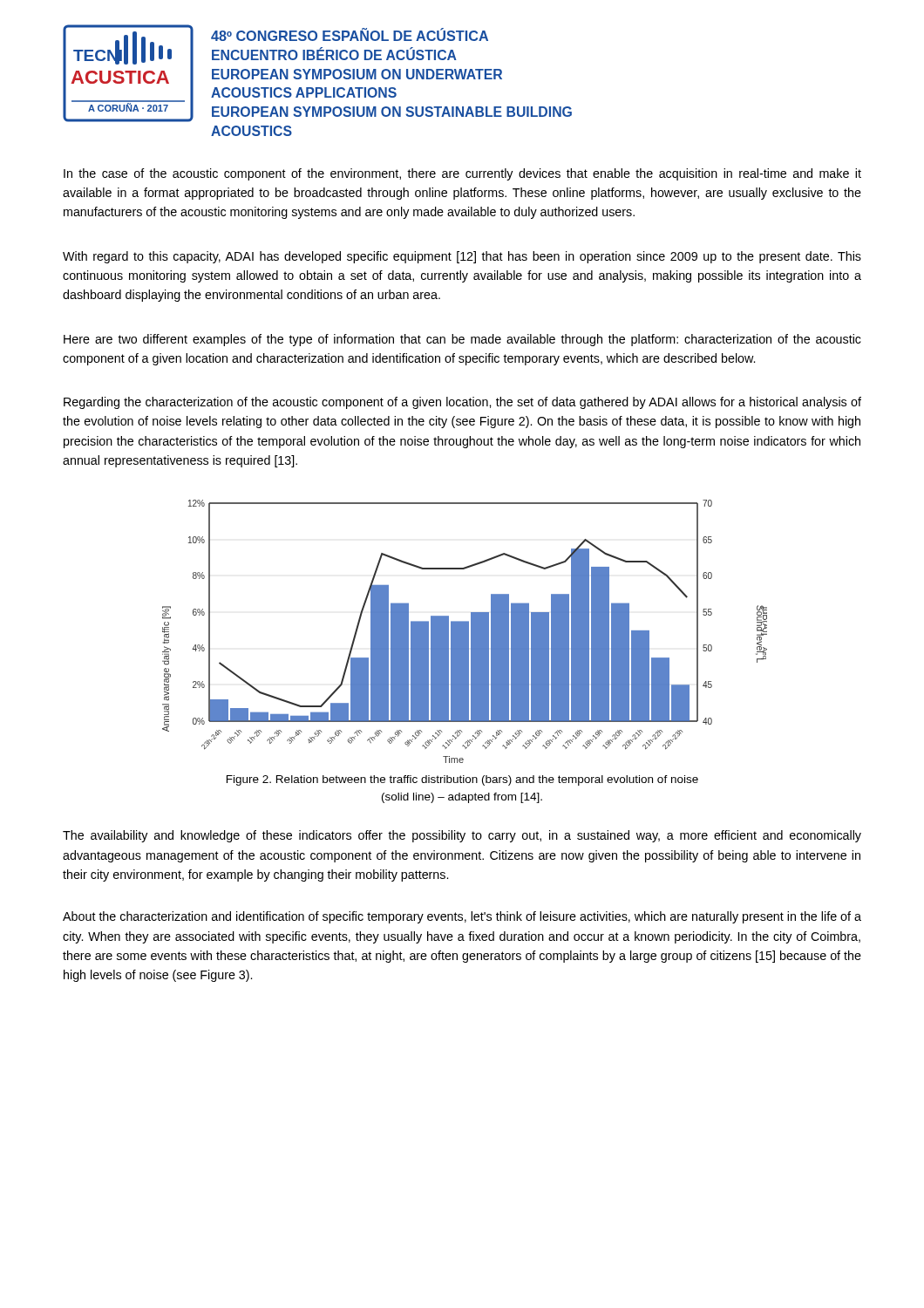Locate the bar chart
This screenshot has height=1308, width=924.
(462, 631)
